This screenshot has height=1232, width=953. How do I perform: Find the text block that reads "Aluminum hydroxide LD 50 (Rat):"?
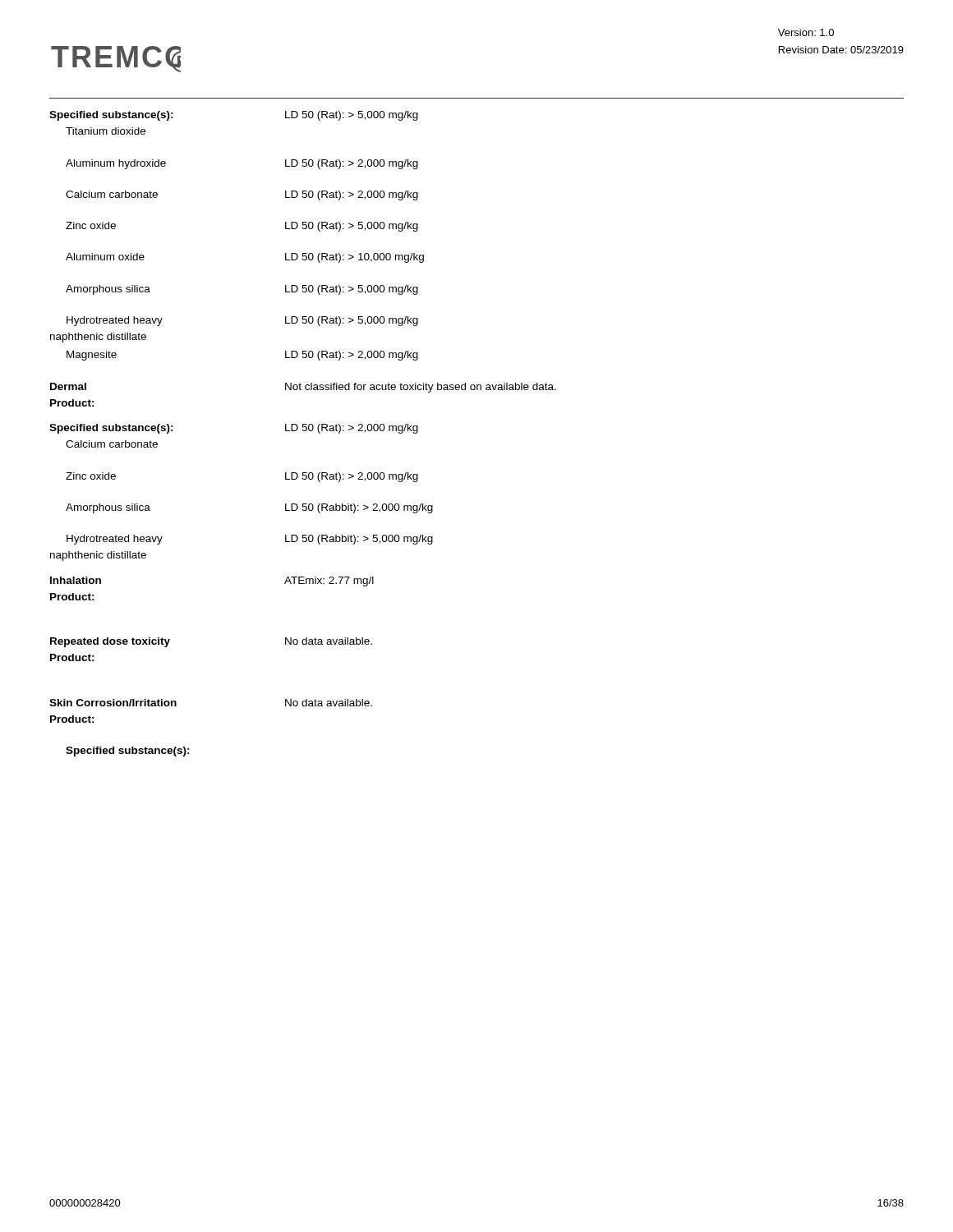pos(110,164)
